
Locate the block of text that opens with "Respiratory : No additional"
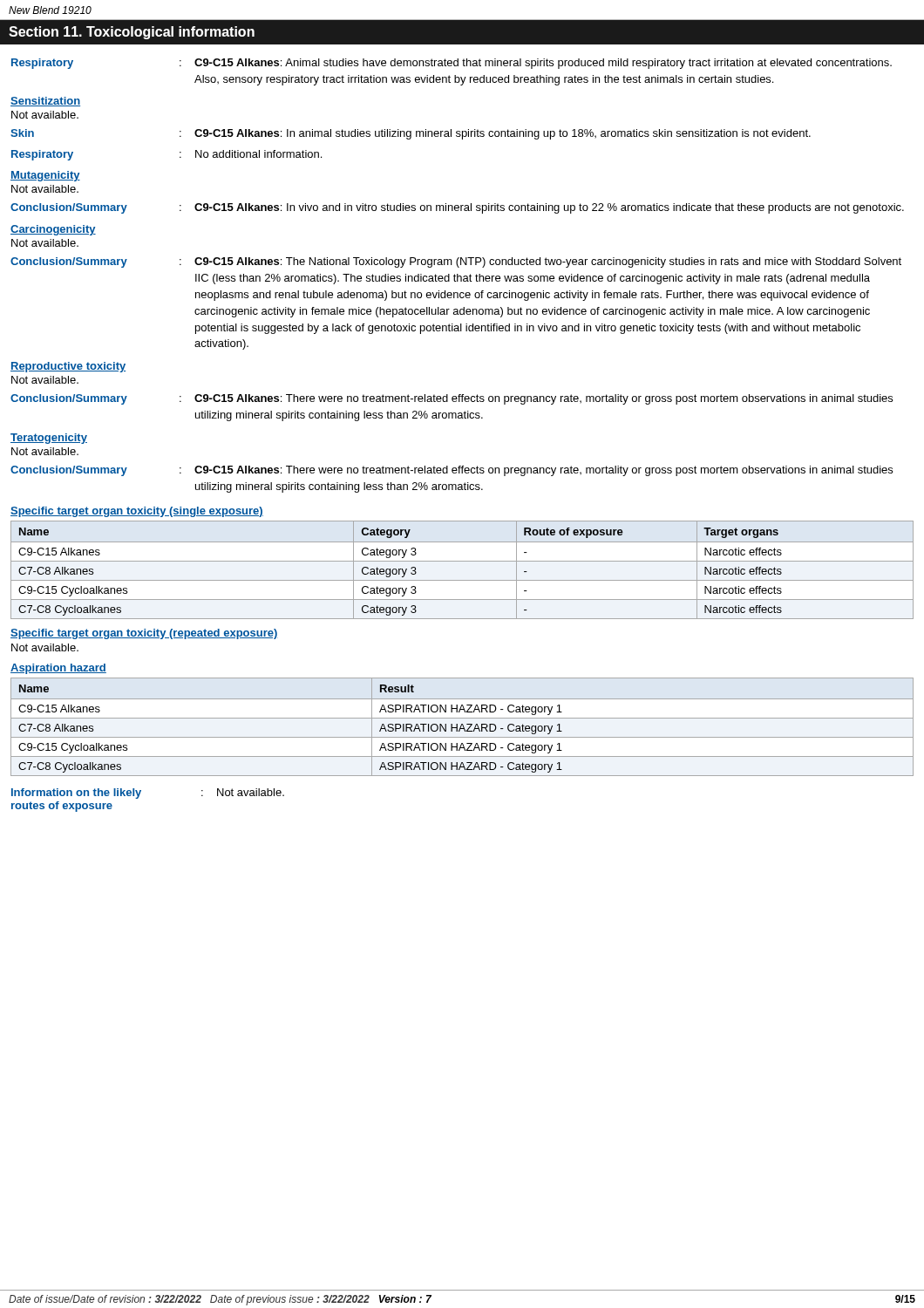click(x=40, y=155)
